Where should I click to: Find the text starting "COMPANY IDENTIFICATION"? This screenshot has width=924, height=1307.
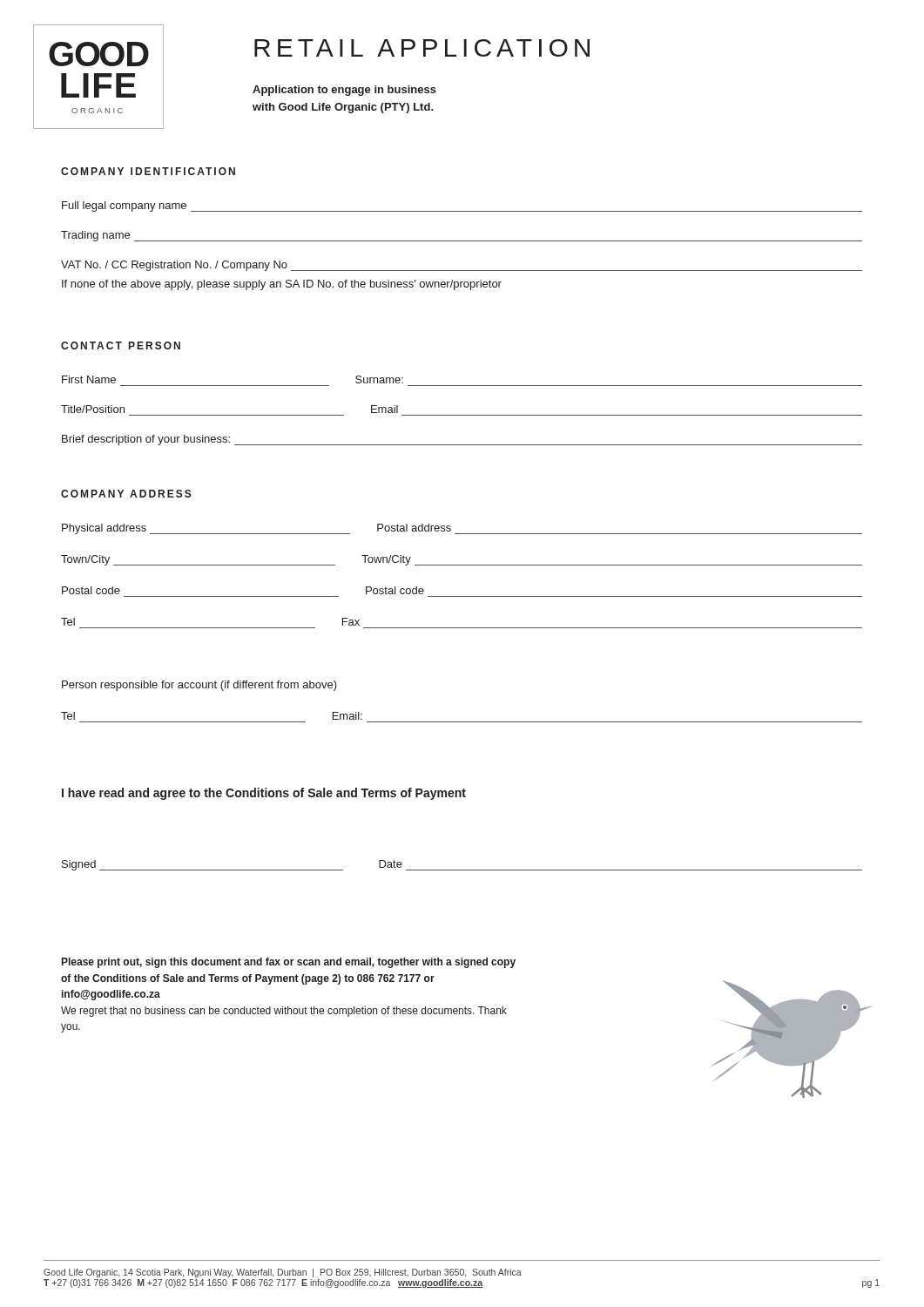coord(149,172)
